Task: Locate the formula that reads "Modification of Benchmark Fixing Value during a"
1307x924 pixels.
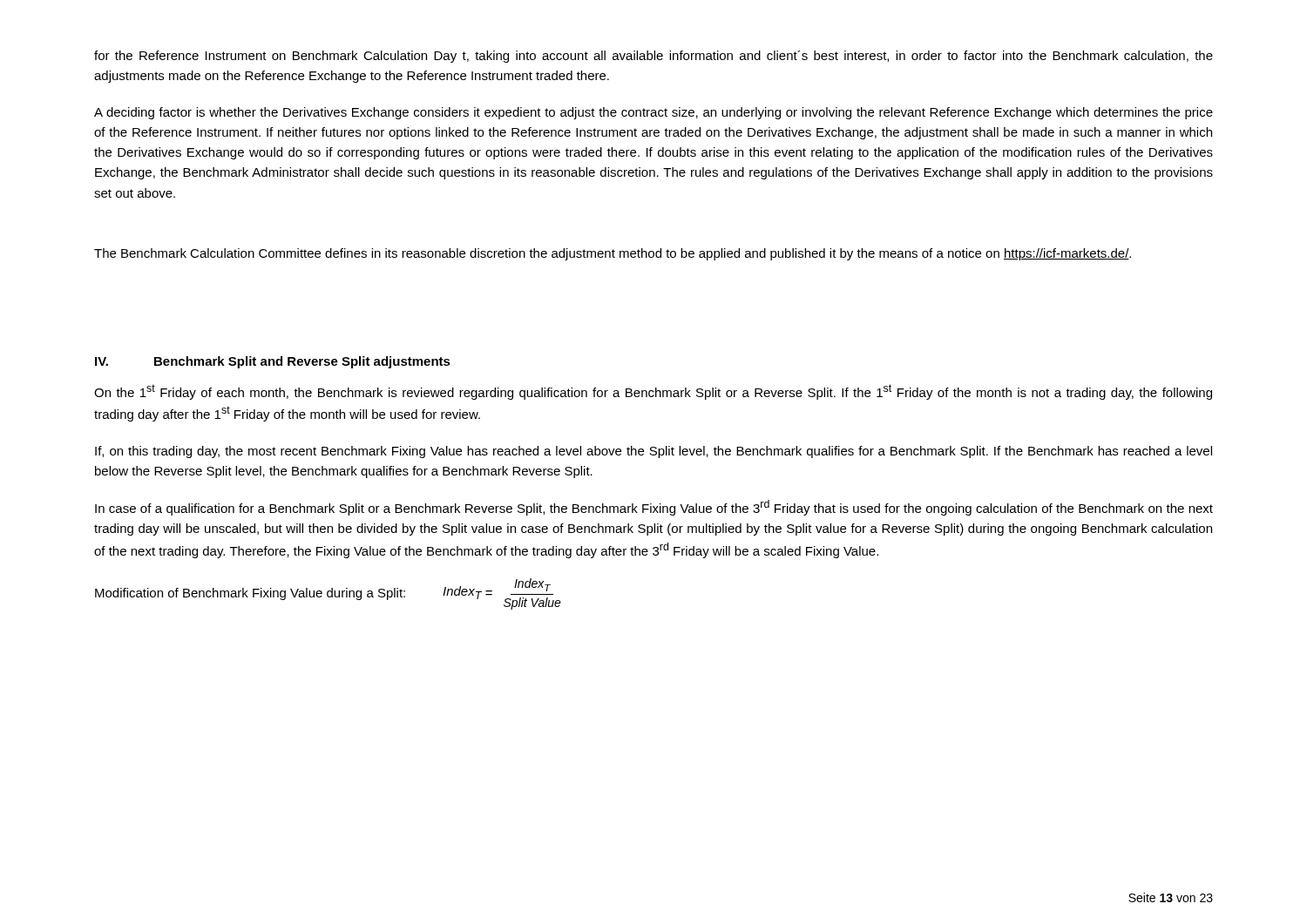Action: (331, 593)
